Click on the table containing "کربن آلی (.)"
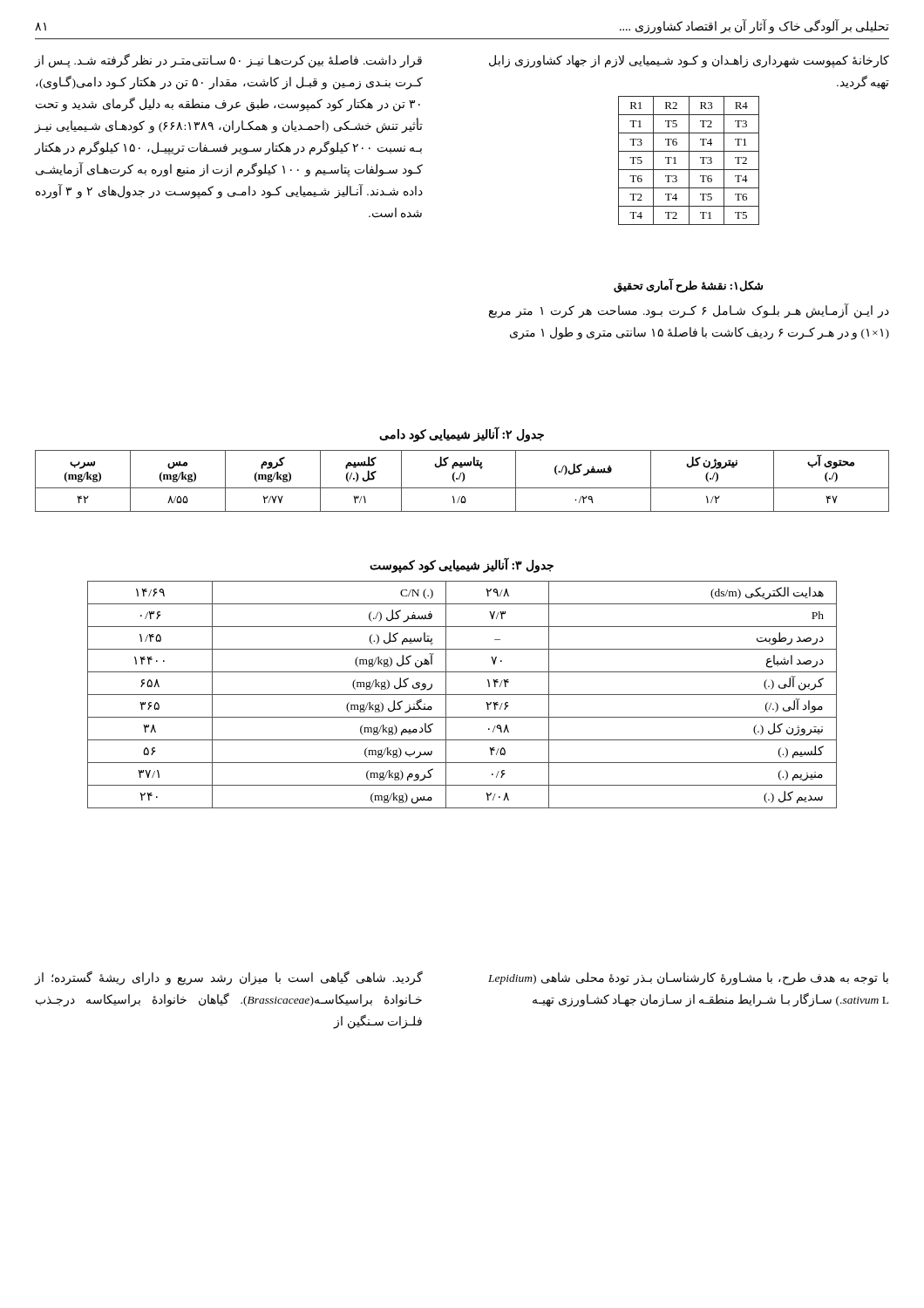This screenshot has width=924, height=1308. coord(462,695)
